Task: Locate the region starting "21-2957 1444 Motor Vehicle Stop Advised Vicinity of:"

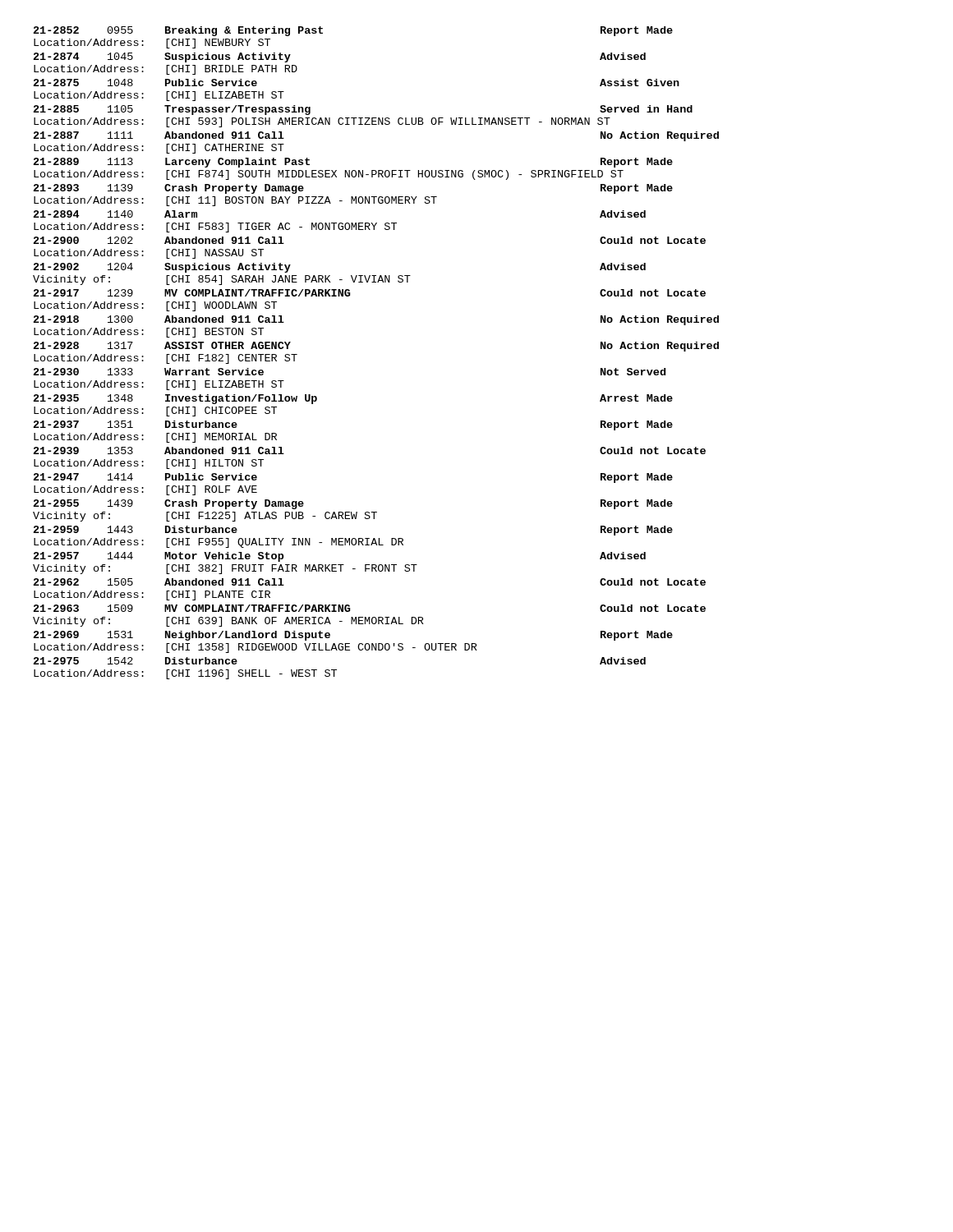Action: coord(339,563)
